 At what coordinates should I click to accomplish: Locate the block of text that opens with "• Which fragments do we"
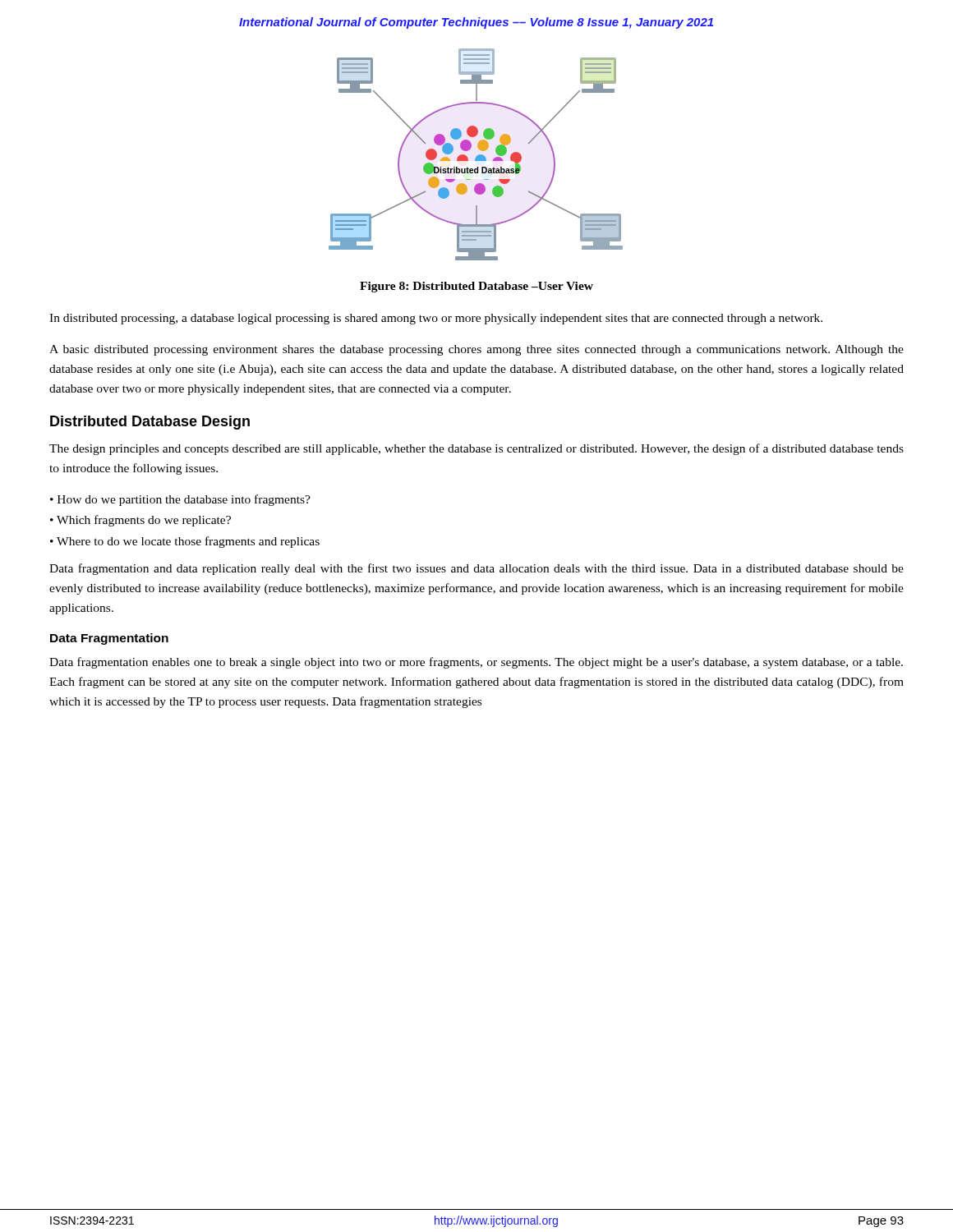pyautogui.click(x=140, y=520)
